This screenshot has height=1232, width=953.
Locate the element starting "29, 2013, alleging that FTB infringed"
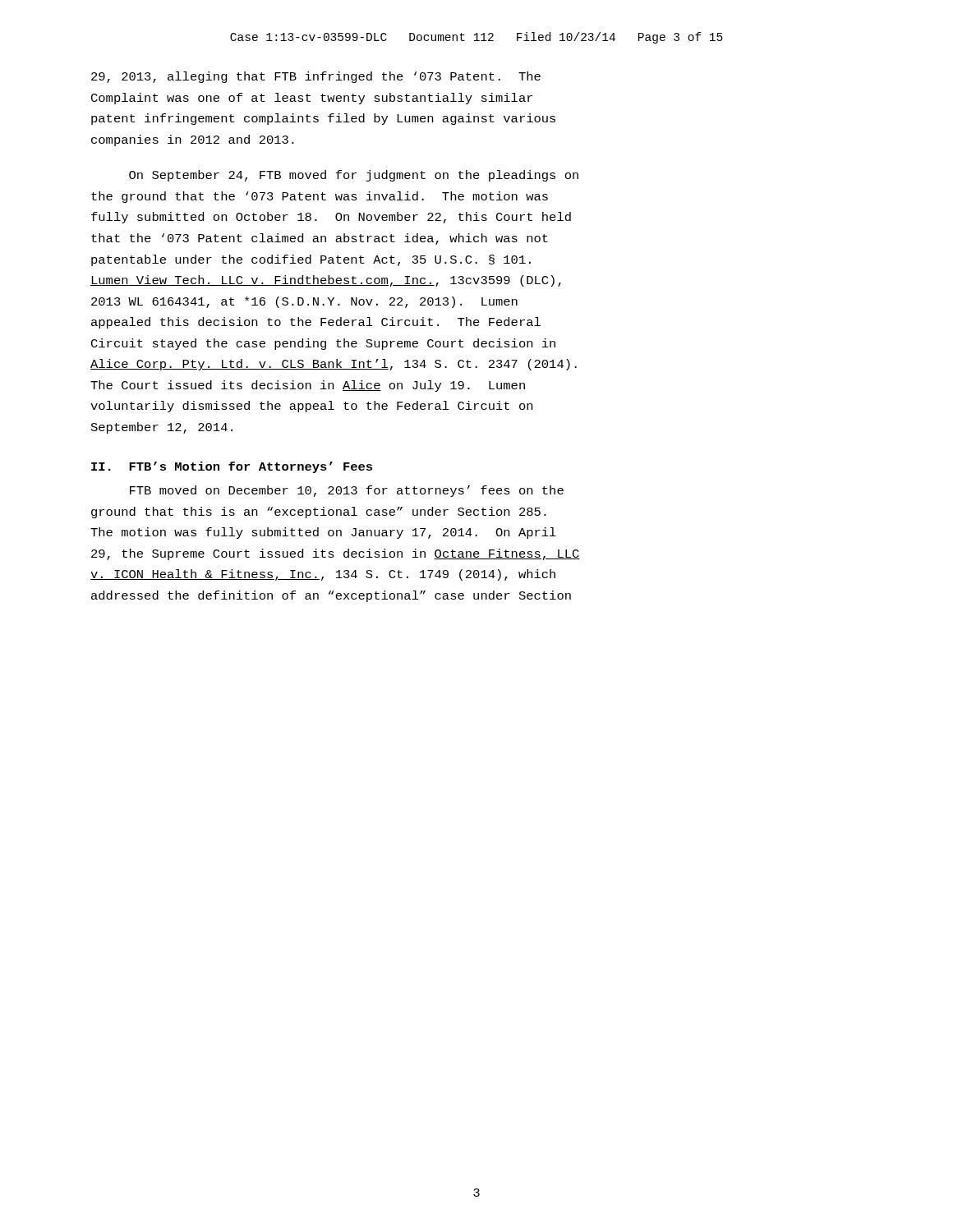pos(476,109)
